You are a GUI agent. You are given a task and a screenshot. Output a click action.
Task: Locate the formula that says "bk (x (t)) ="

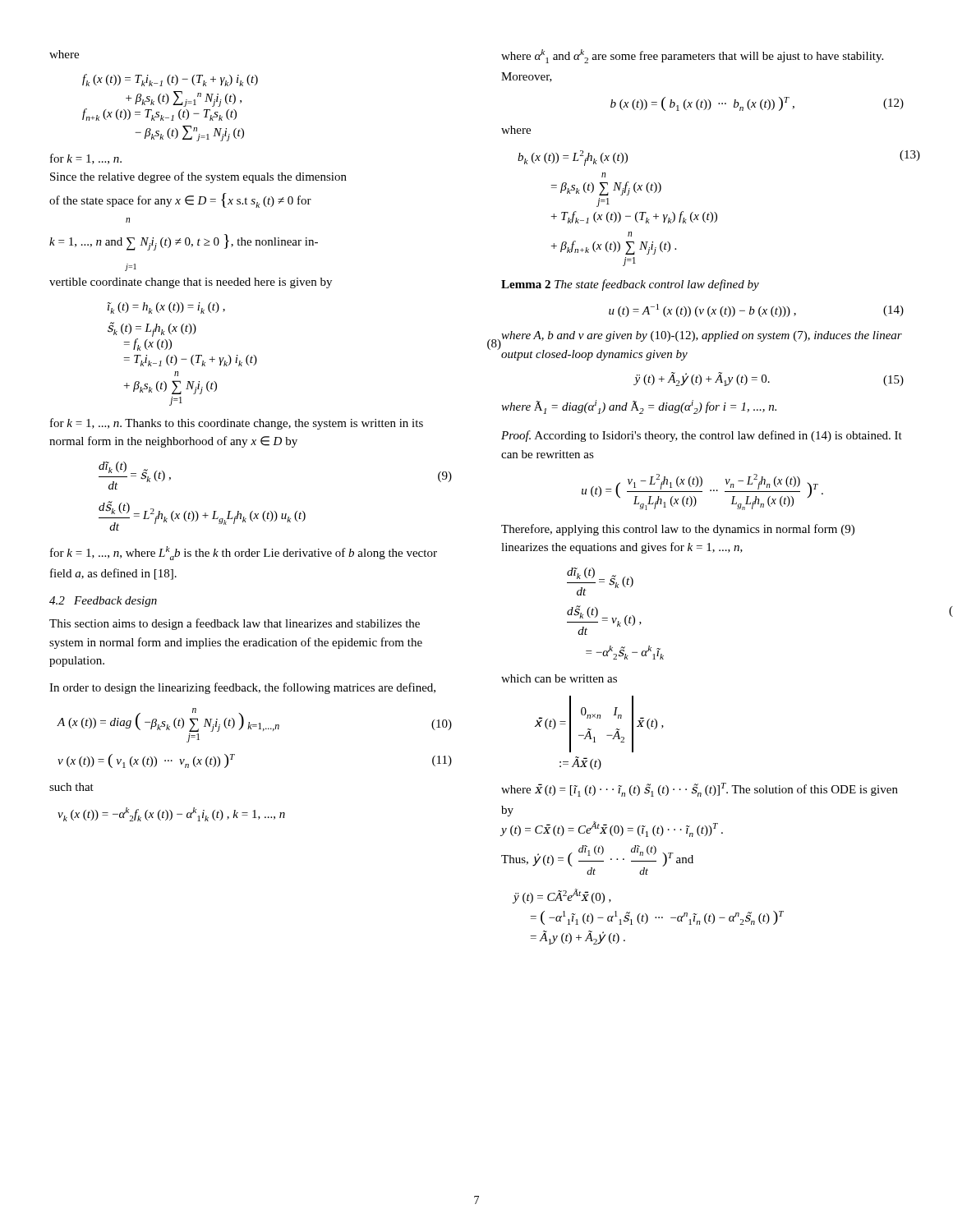(711, 206)
